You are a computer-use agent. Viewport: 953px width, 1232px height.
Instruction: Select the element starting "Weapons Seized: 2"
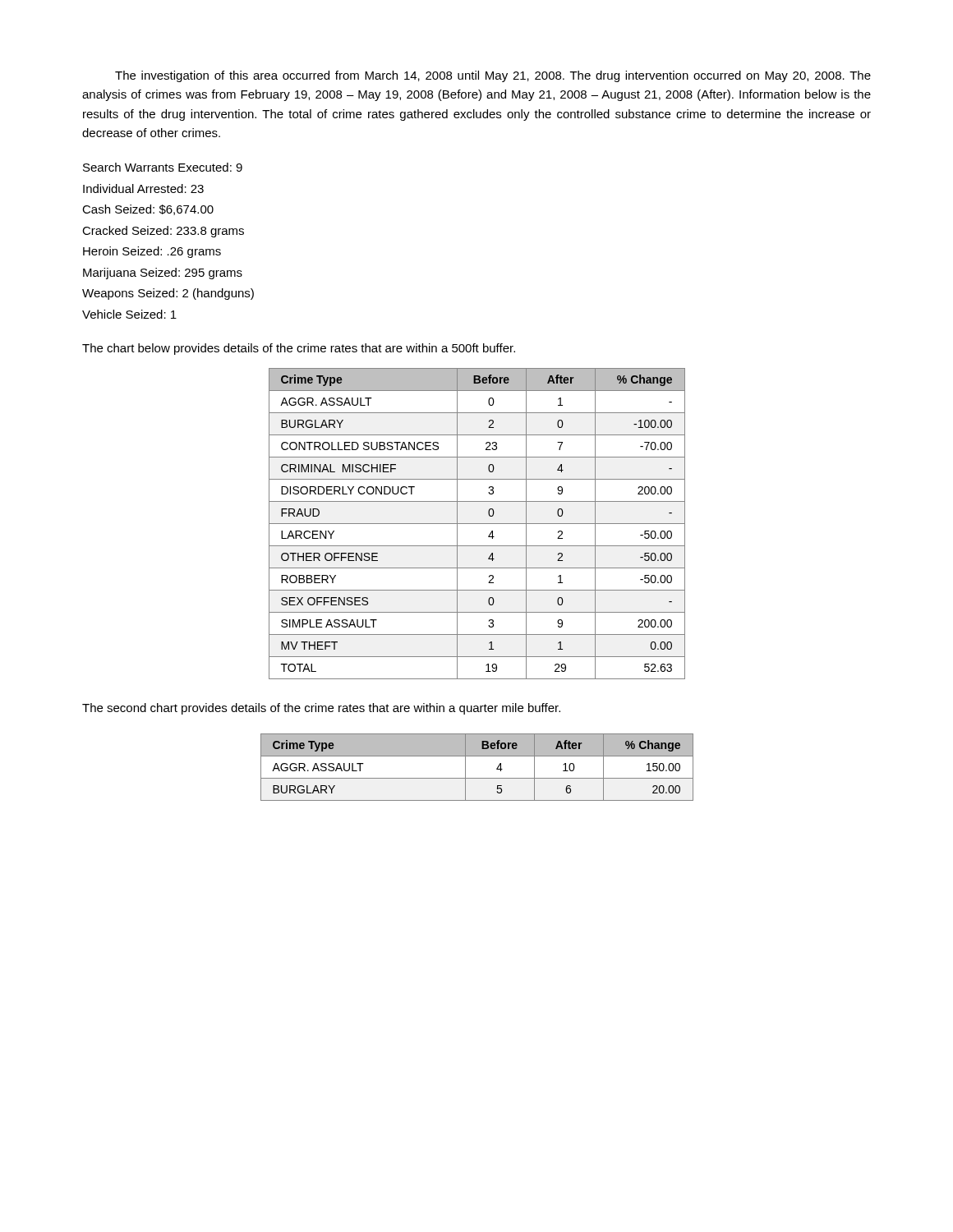168,293
